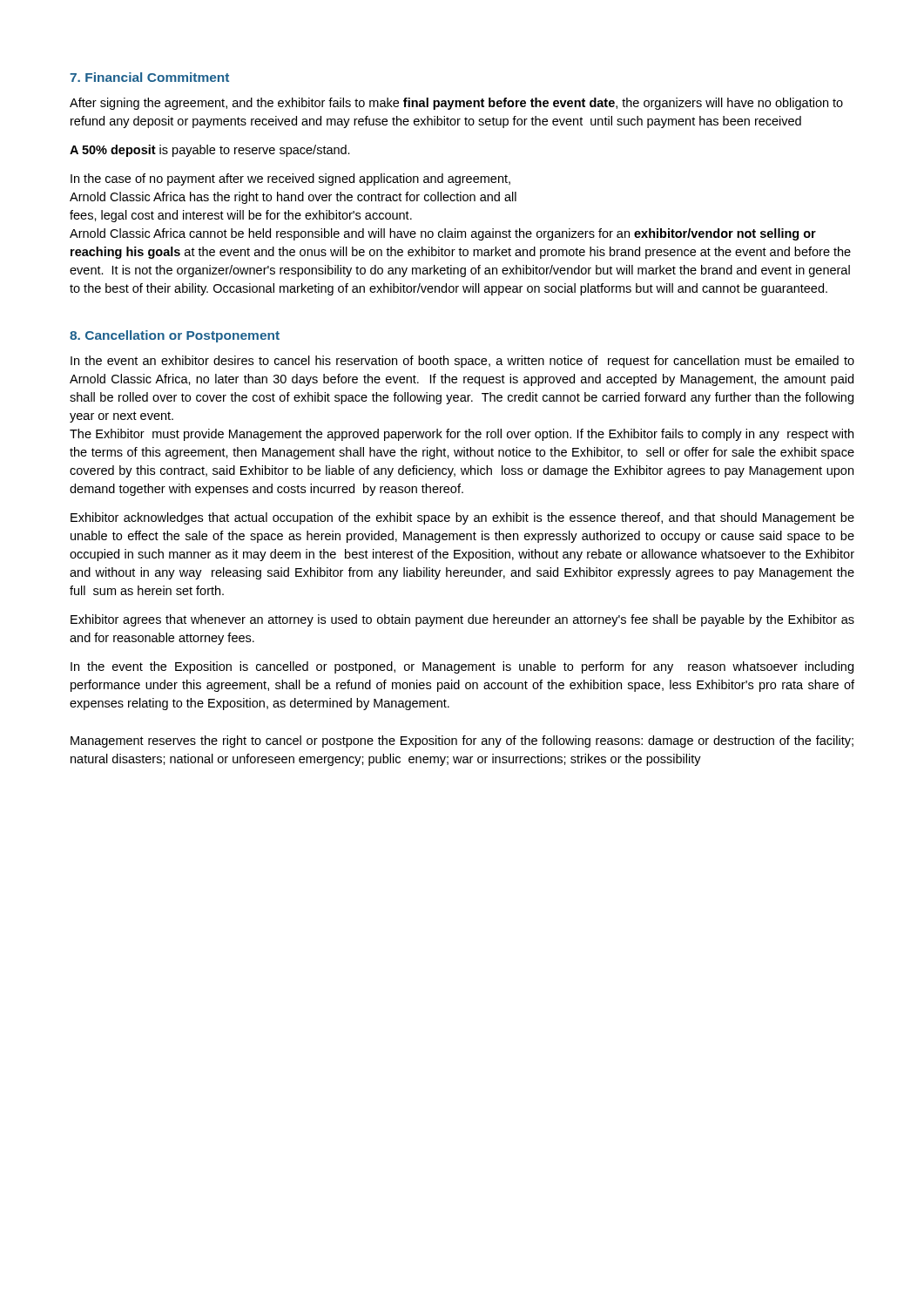Click on the text block that reads "After signing the agreement, and"
Image resolution: width=924 pixels, height=1307 pixels.
456,112
